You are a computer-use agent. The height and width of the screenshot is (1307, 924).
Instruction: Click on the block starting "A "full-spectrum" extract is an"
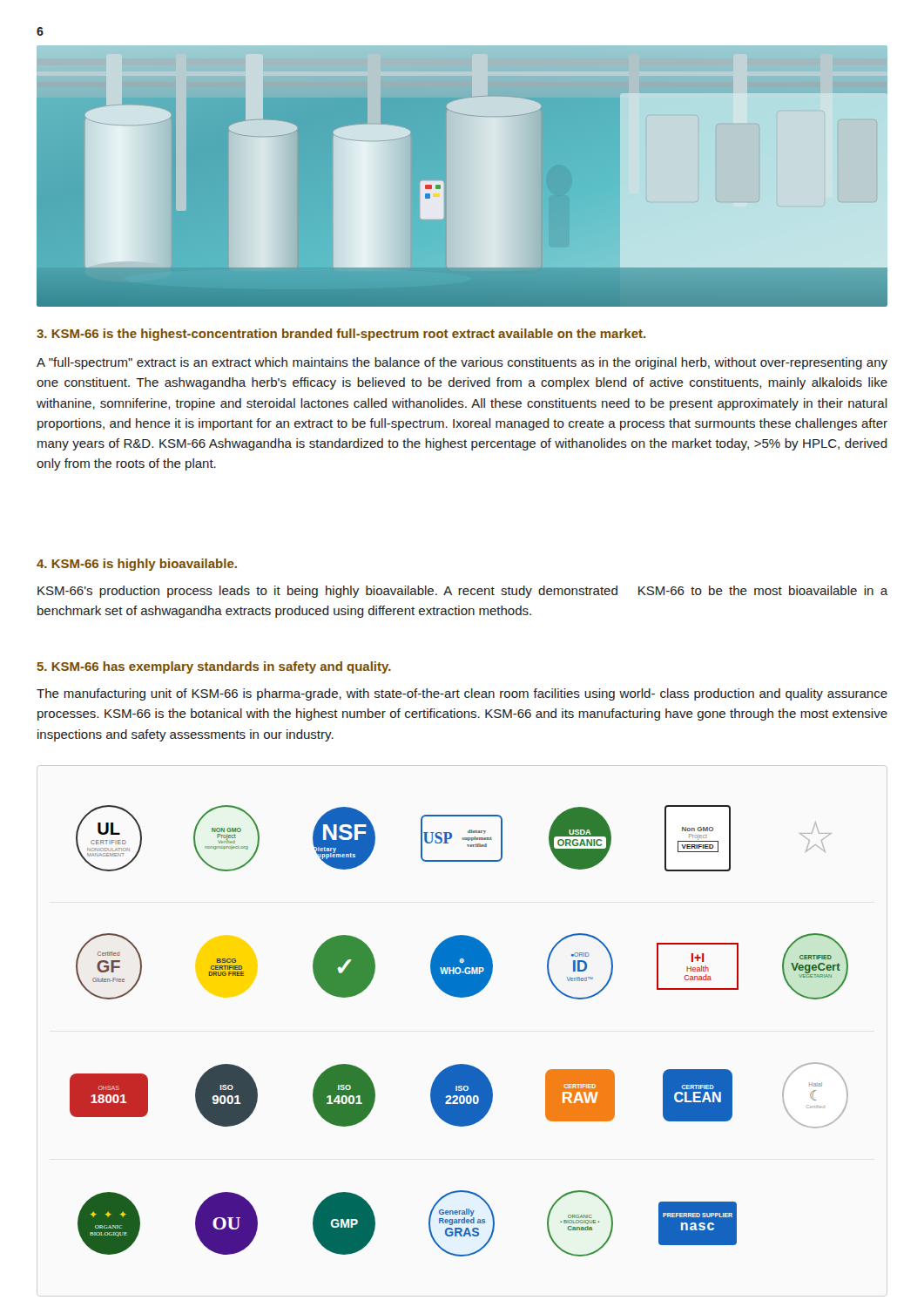[x=462, y=413]
